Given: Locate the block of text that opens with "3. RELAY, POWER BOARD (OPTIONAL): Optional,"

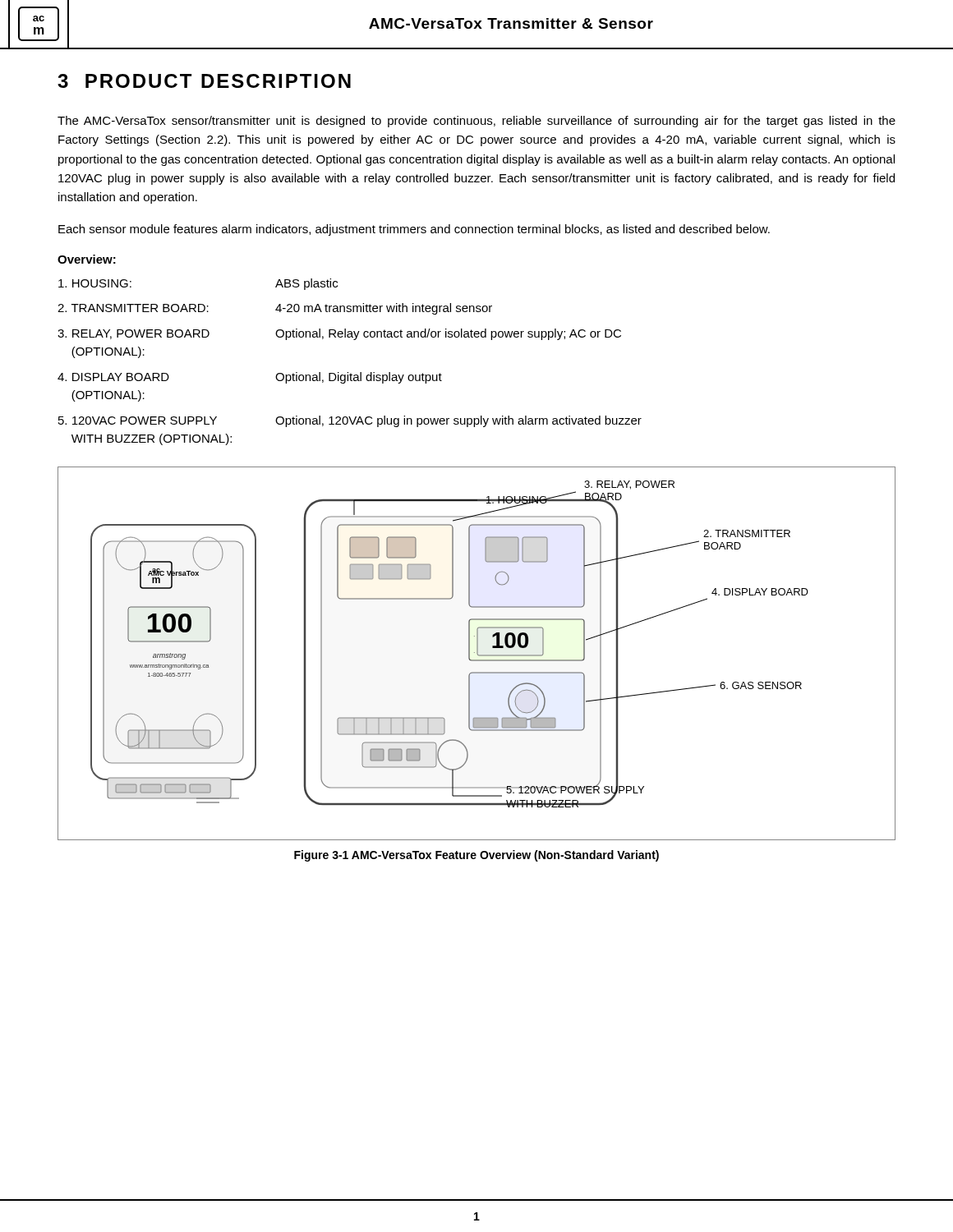Looking at the screenshot, I should pyautogui.click(x=476, y=342).
